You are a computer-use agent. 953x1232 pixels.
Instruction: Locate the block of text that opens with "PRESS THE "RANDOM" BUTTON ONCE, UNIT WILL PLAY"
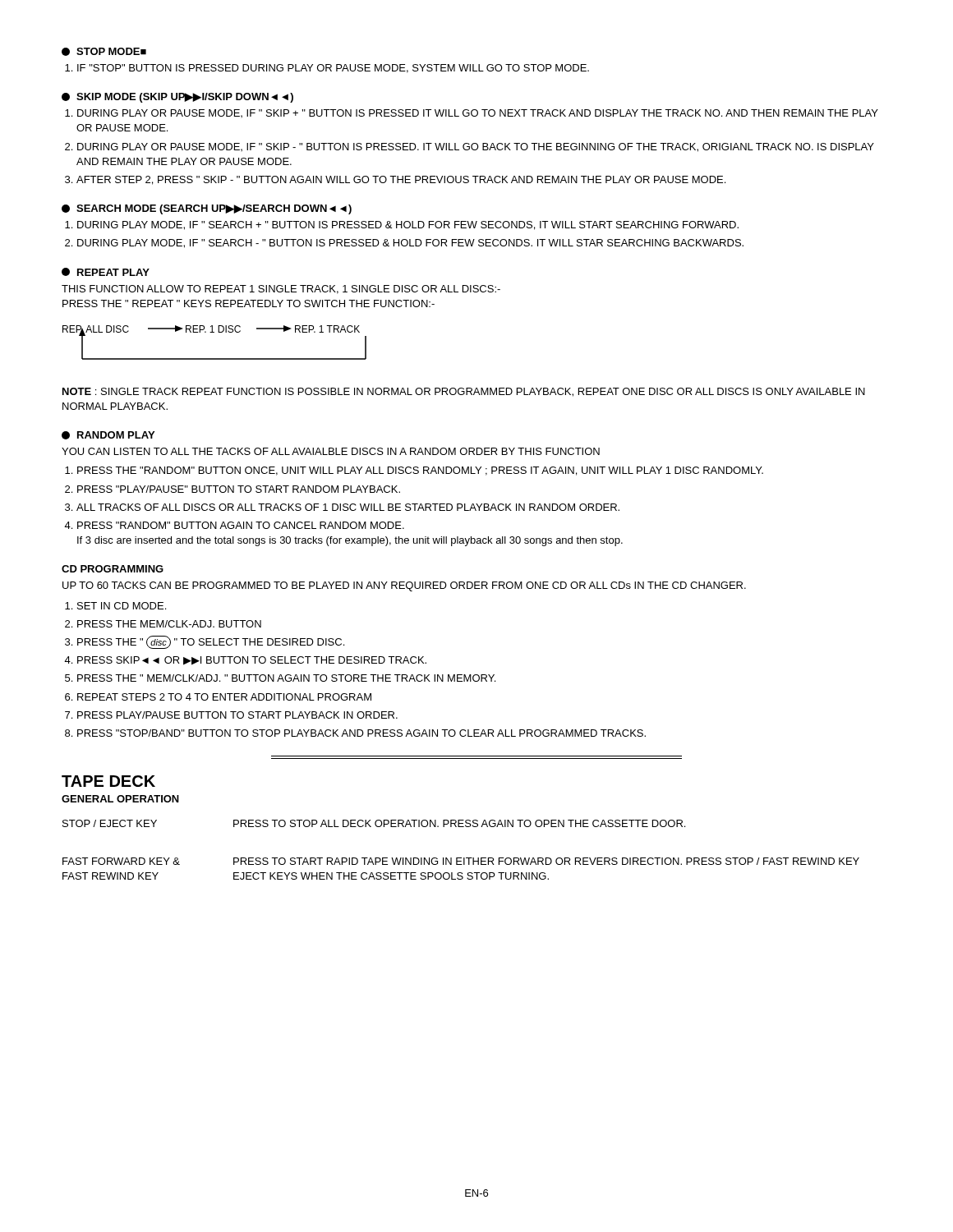(484, 471)
